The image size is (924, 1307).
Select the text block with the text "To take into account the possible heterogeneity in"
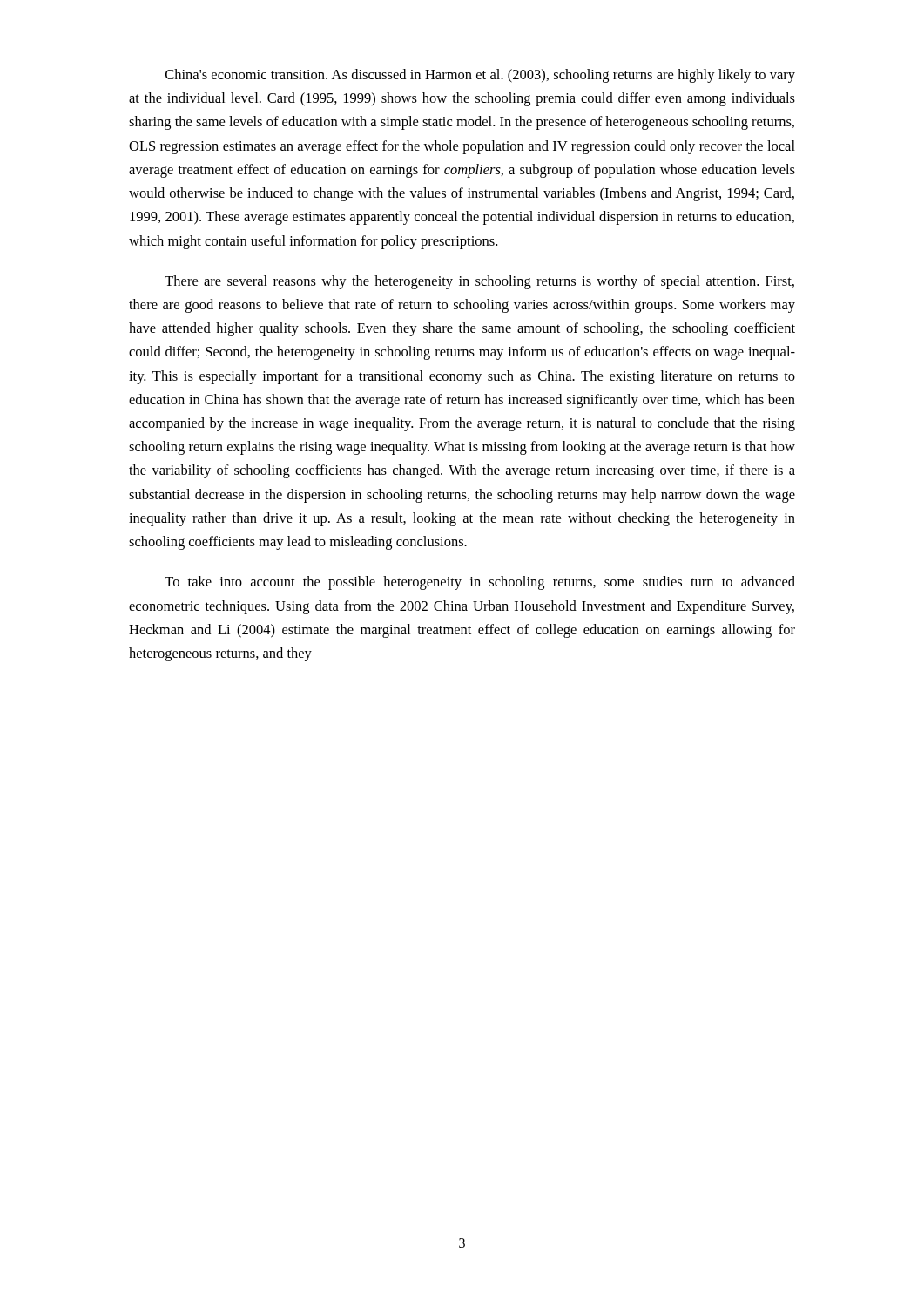pos(462,617)
